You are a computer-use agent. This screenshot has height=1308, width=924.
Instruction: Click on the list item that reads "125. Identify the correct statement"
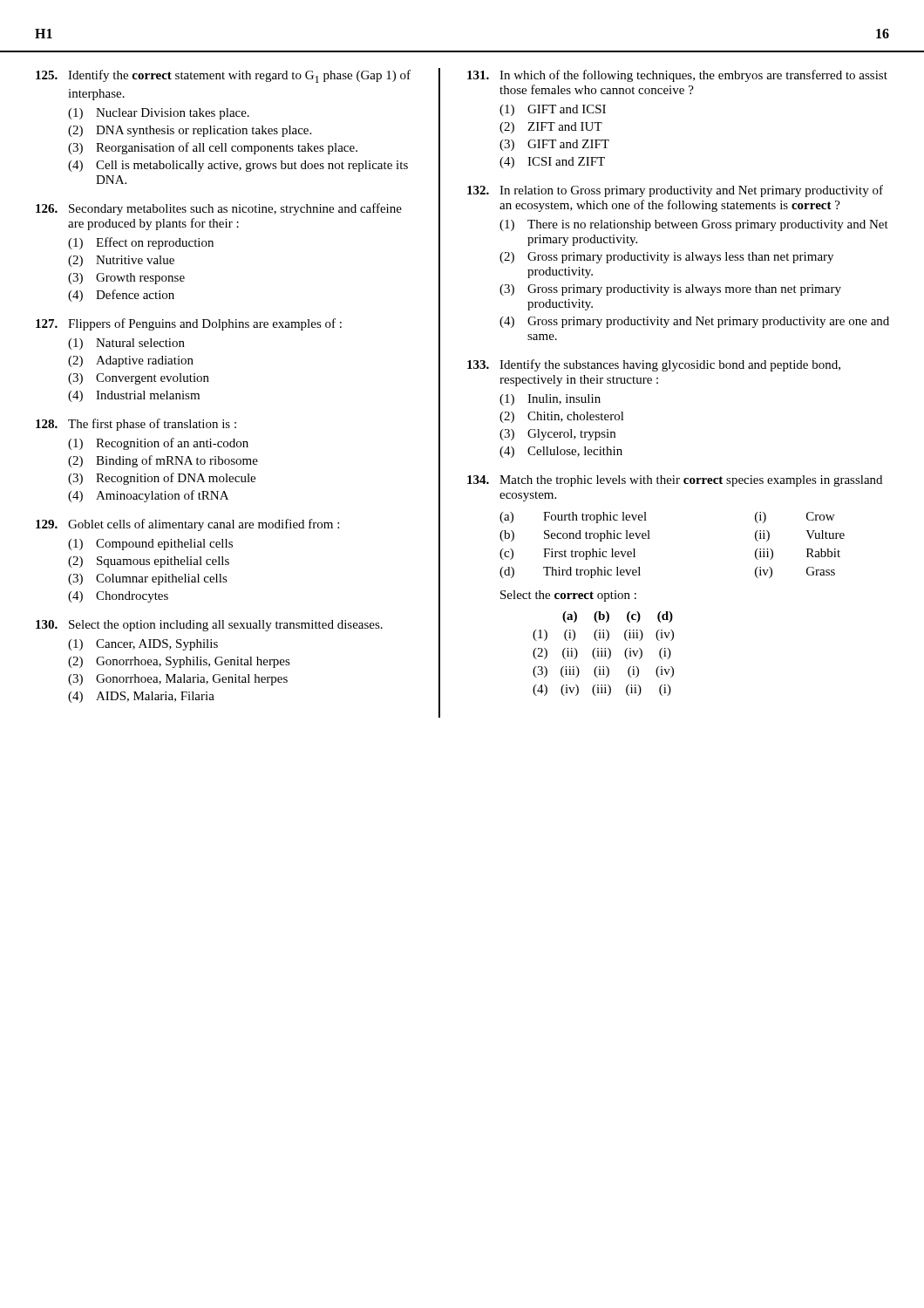coord(224,128)
